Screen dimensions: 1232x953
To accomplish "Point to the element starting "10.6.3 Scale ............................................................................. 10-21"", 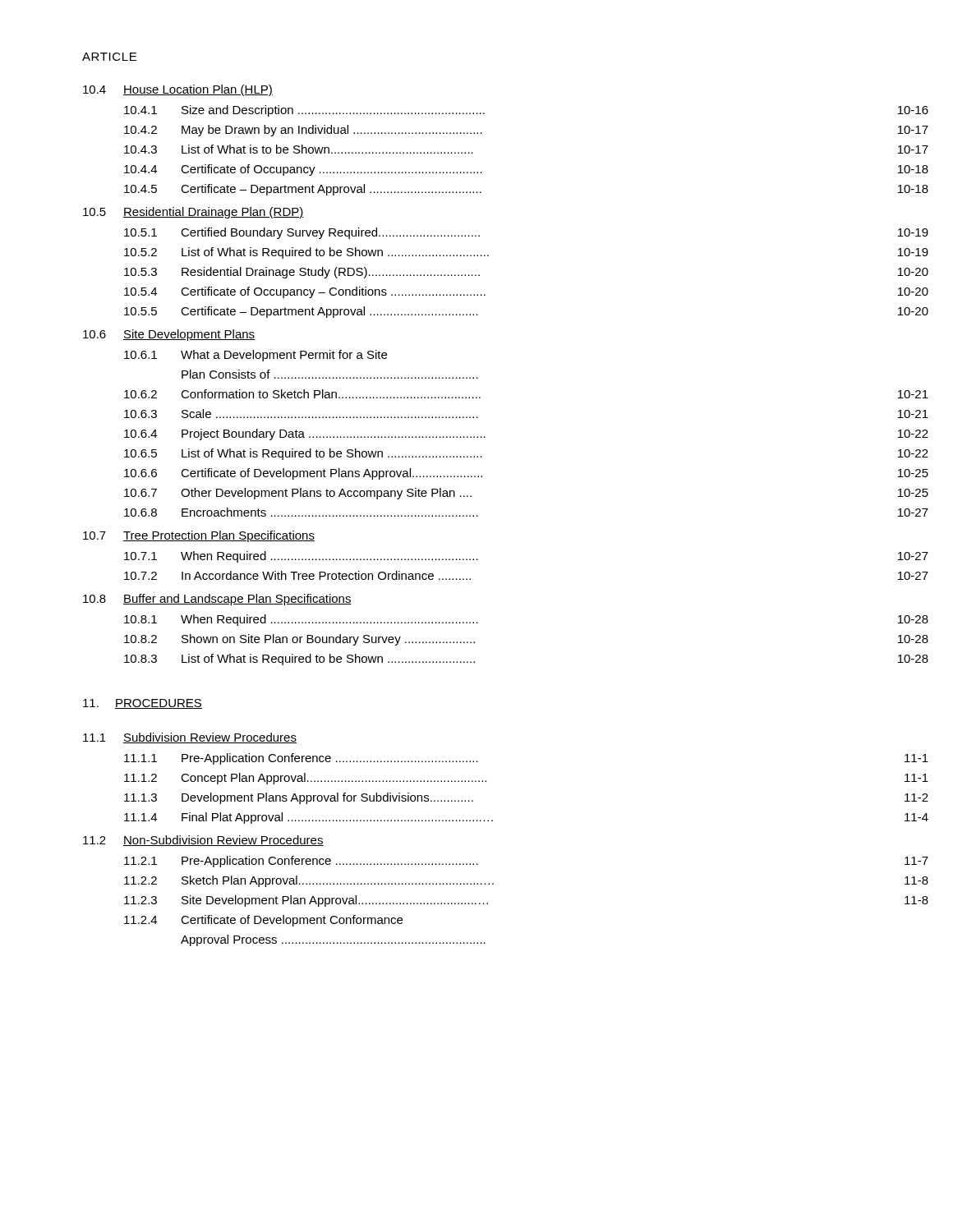I will [x=143, y=414].
